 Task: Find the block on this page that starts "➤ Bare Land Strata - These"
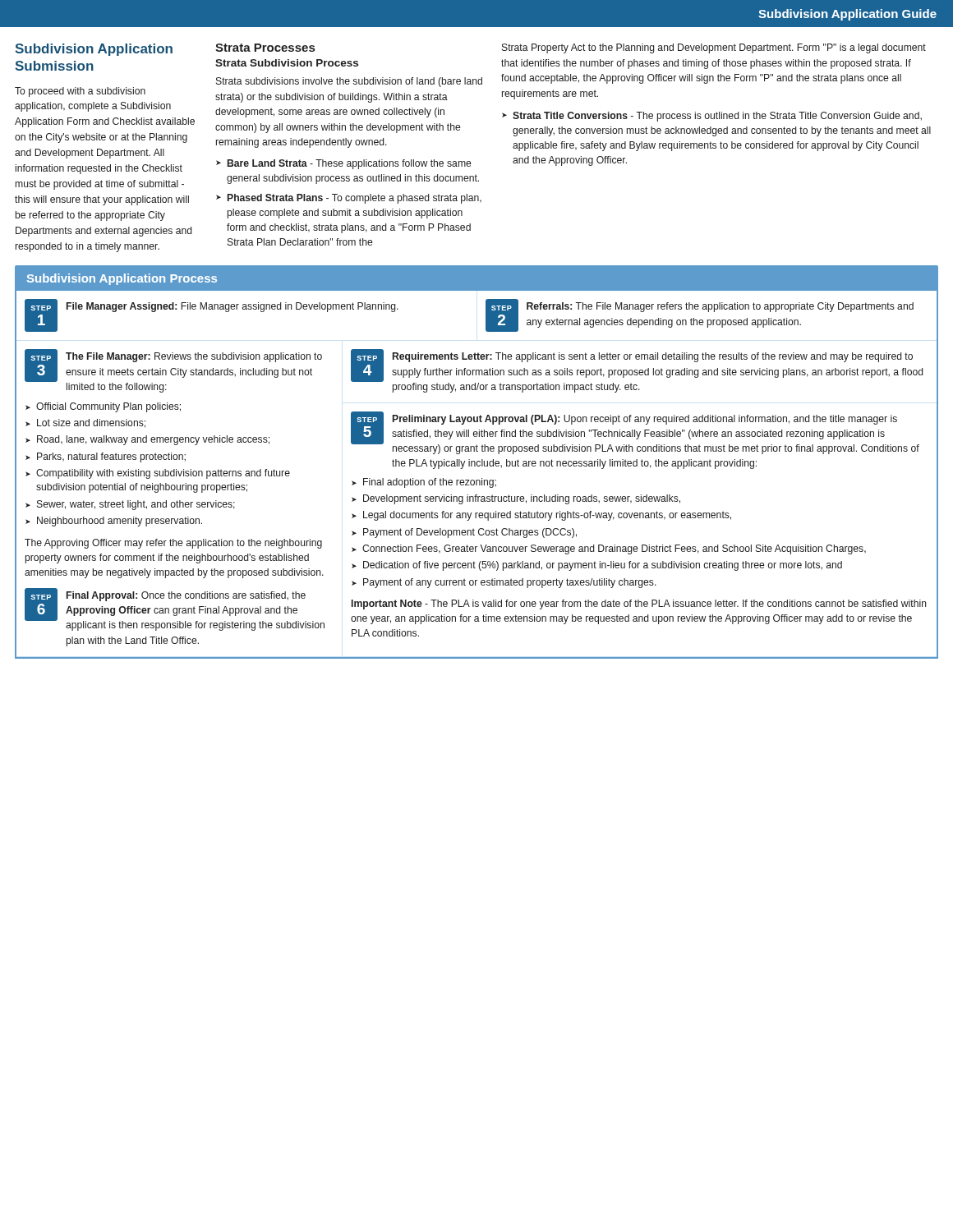point(348,171)
